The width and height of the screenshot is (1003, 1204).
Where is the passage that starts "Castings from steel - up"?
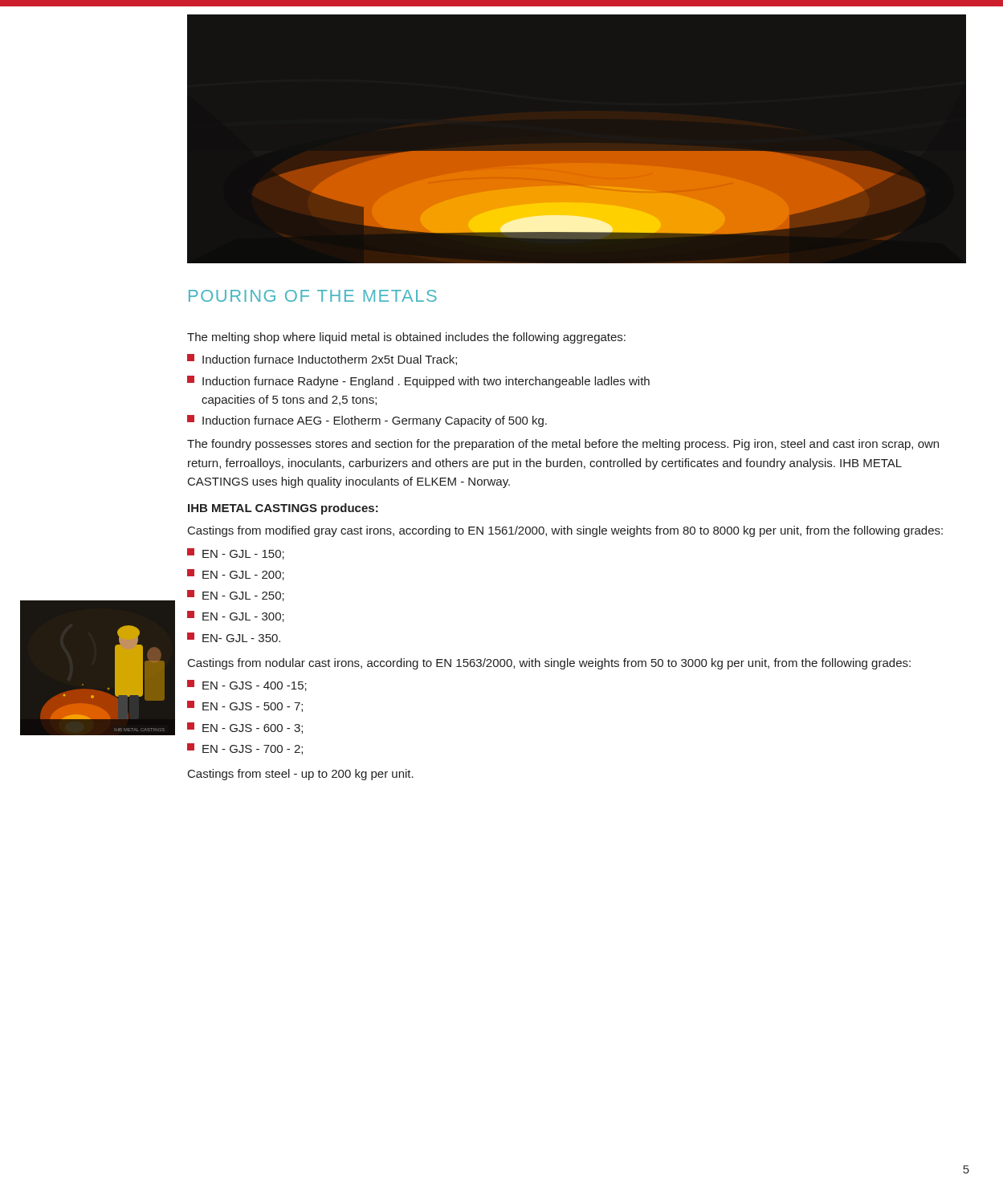tap(301, 775)
